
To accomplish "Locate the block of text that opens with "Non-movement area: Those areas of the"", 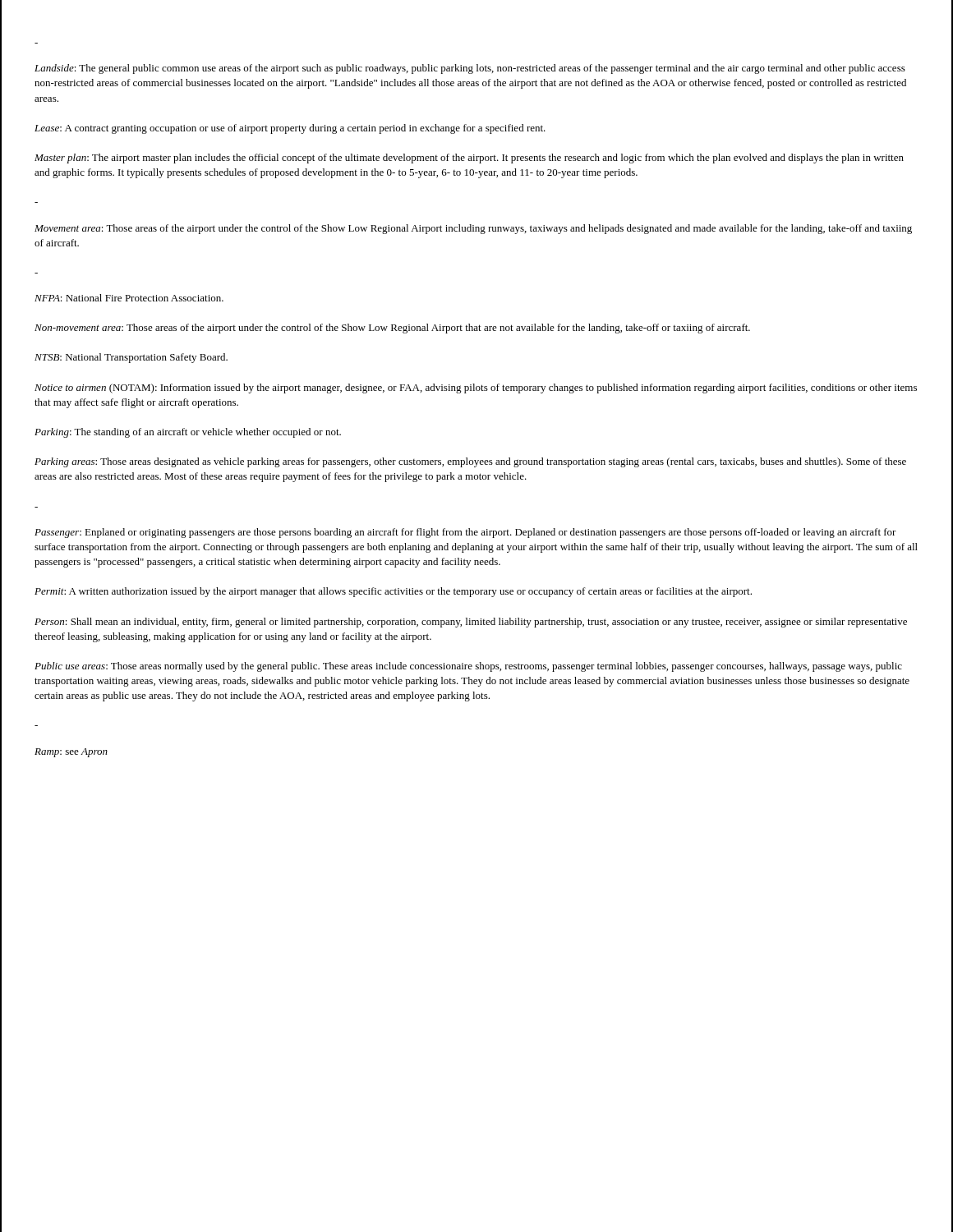I will [476, 328].
